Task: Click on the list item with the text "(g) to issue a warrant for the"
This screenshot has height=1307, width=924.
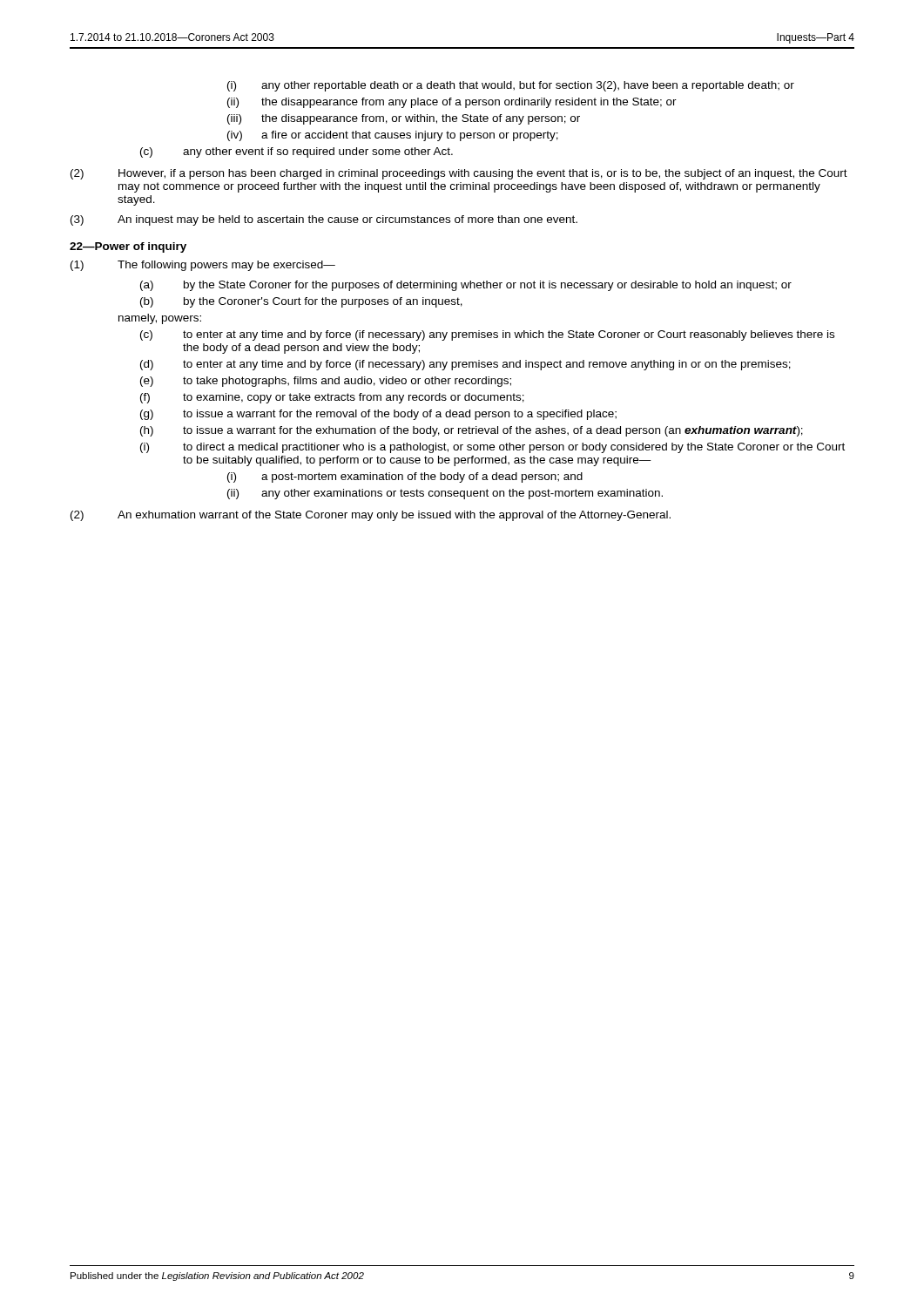Action: (462, 413)
